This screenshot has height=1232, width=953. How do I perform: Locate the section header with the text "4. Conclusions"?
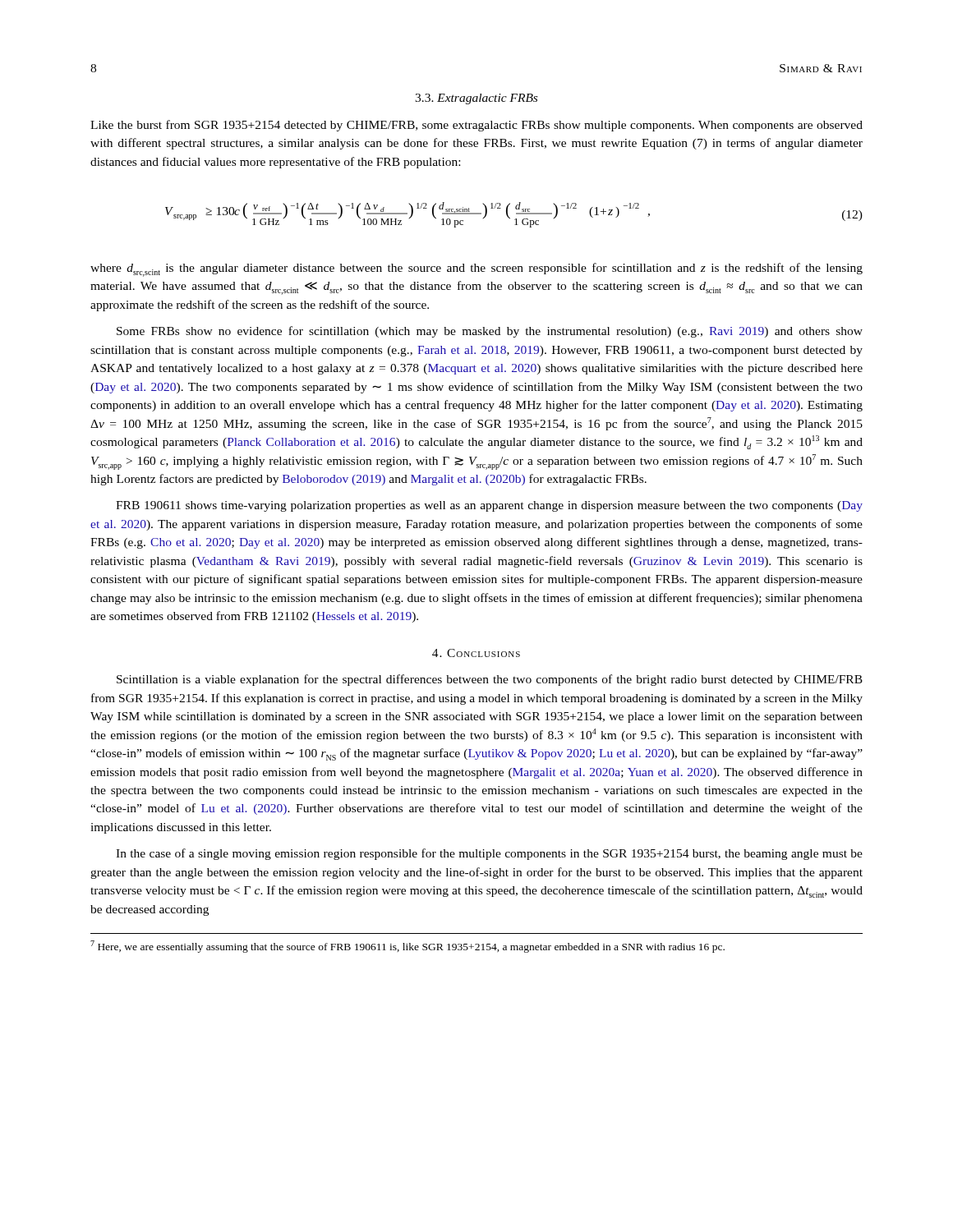[476, 652]
